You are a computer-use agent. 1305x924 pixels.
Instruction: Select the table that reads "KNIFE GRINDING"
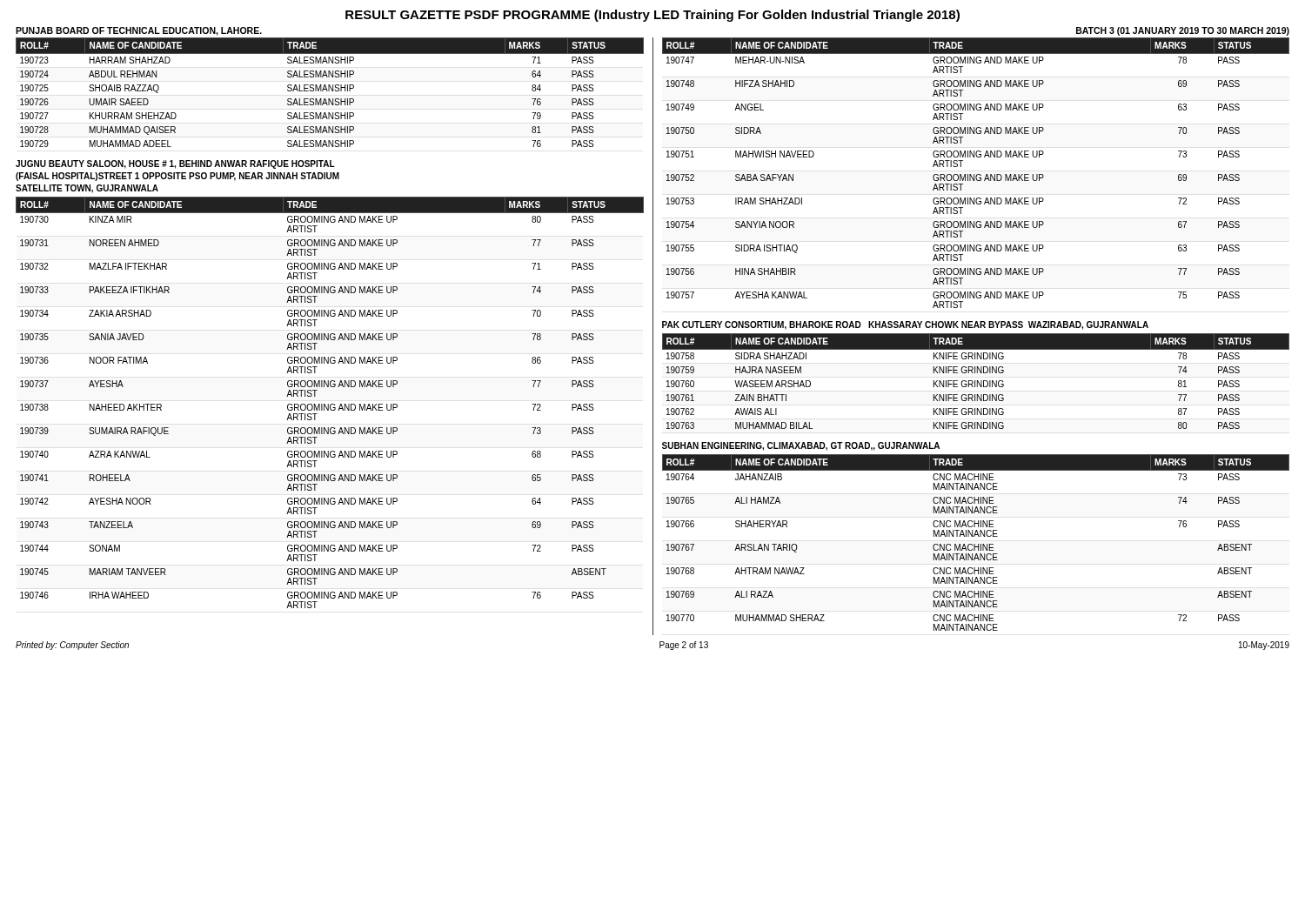pyautogui.click(x=975, y=383)
